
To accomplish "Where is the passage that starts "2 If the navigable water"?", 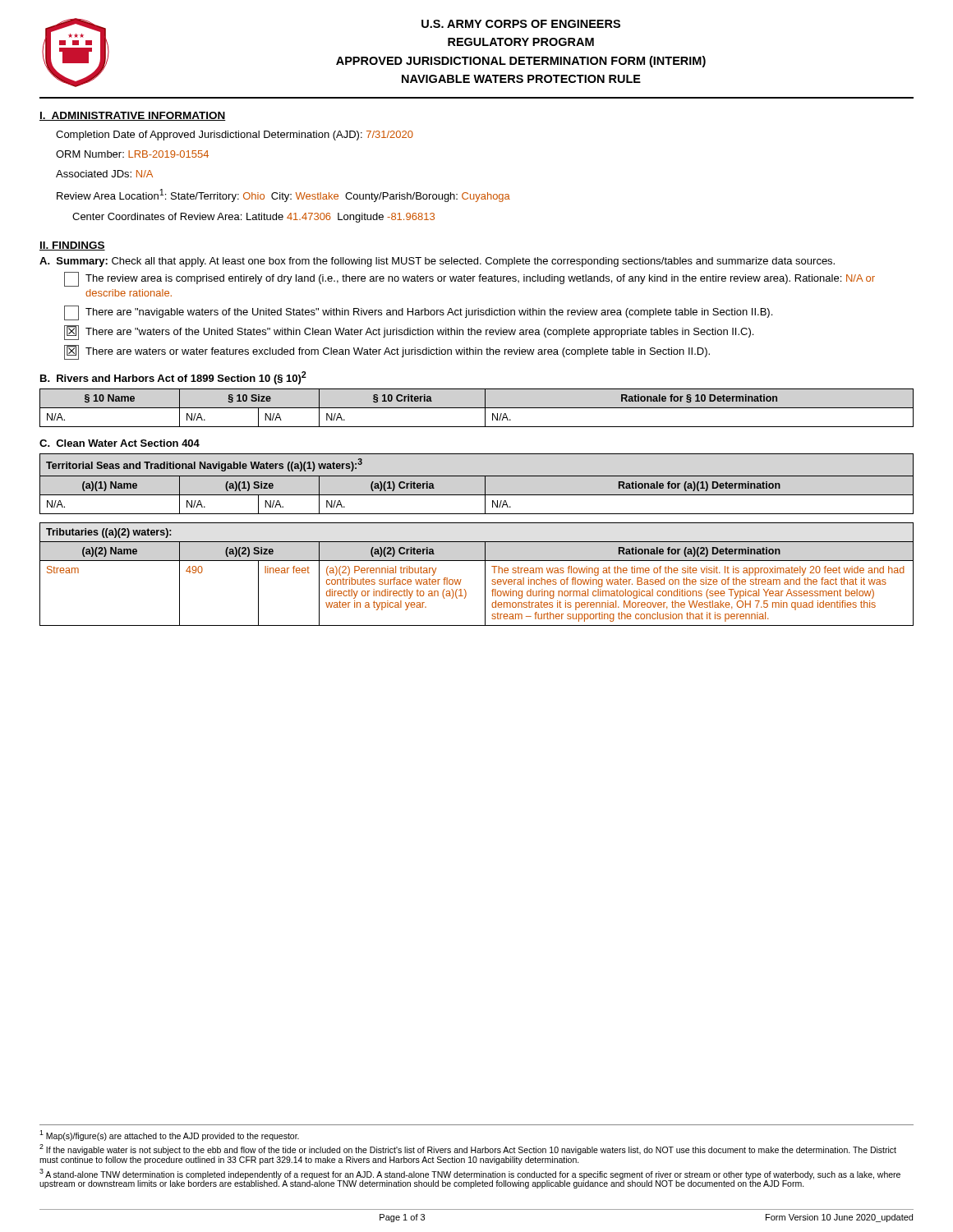I will tap(468, 1153).
